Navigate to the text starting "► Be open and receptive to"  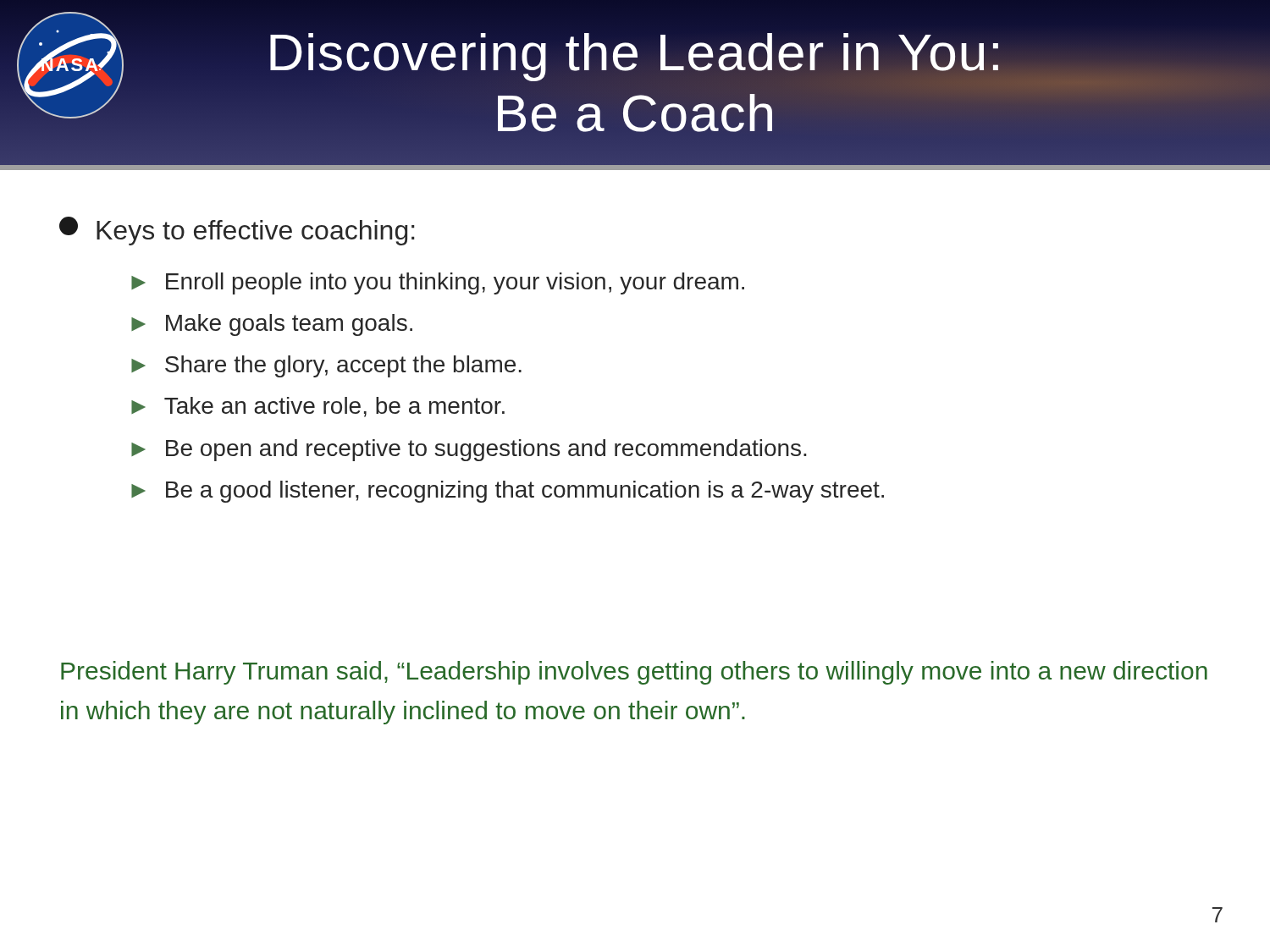point(468,448)
